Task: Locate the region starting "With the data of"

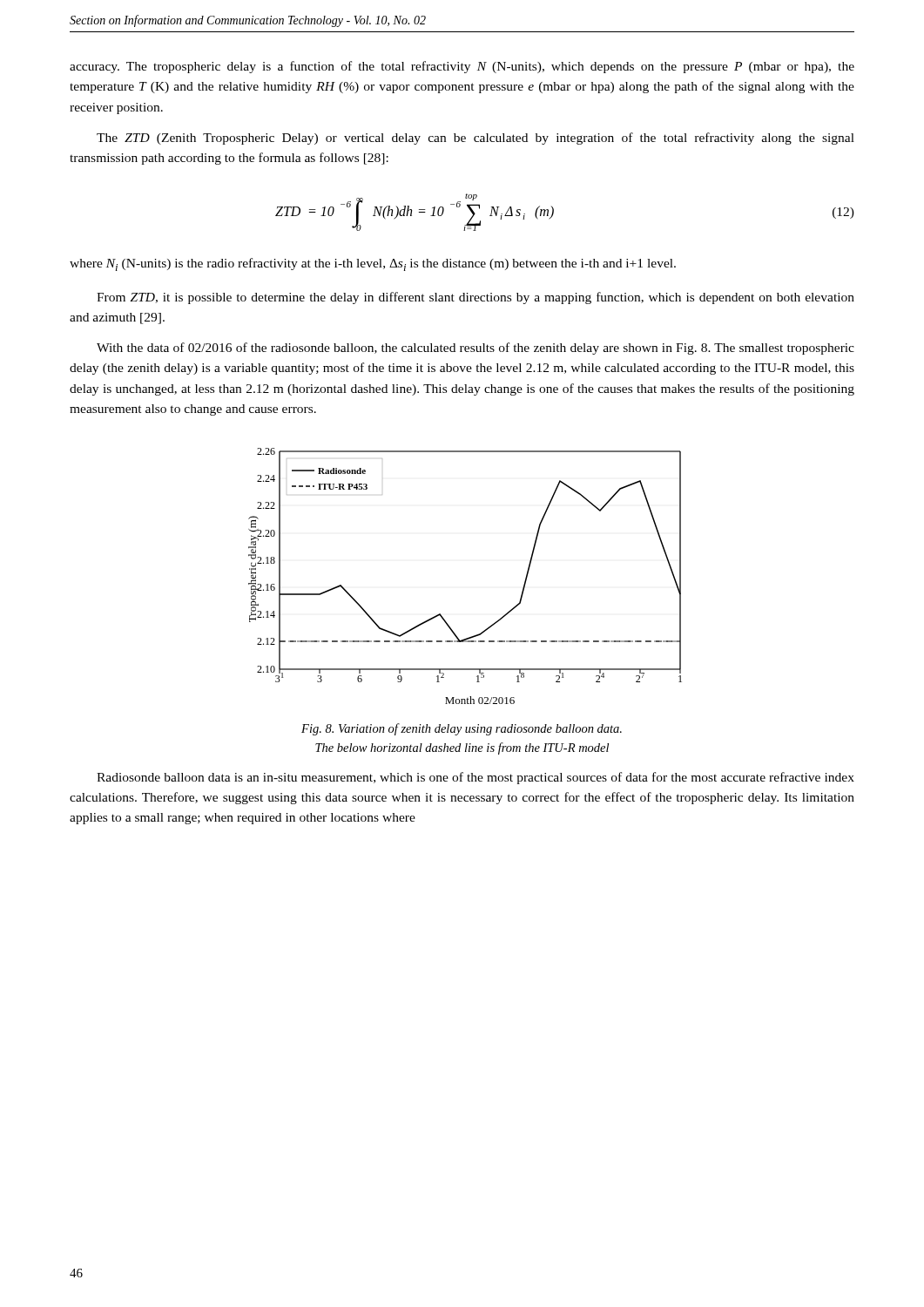Action: (462, 378)
